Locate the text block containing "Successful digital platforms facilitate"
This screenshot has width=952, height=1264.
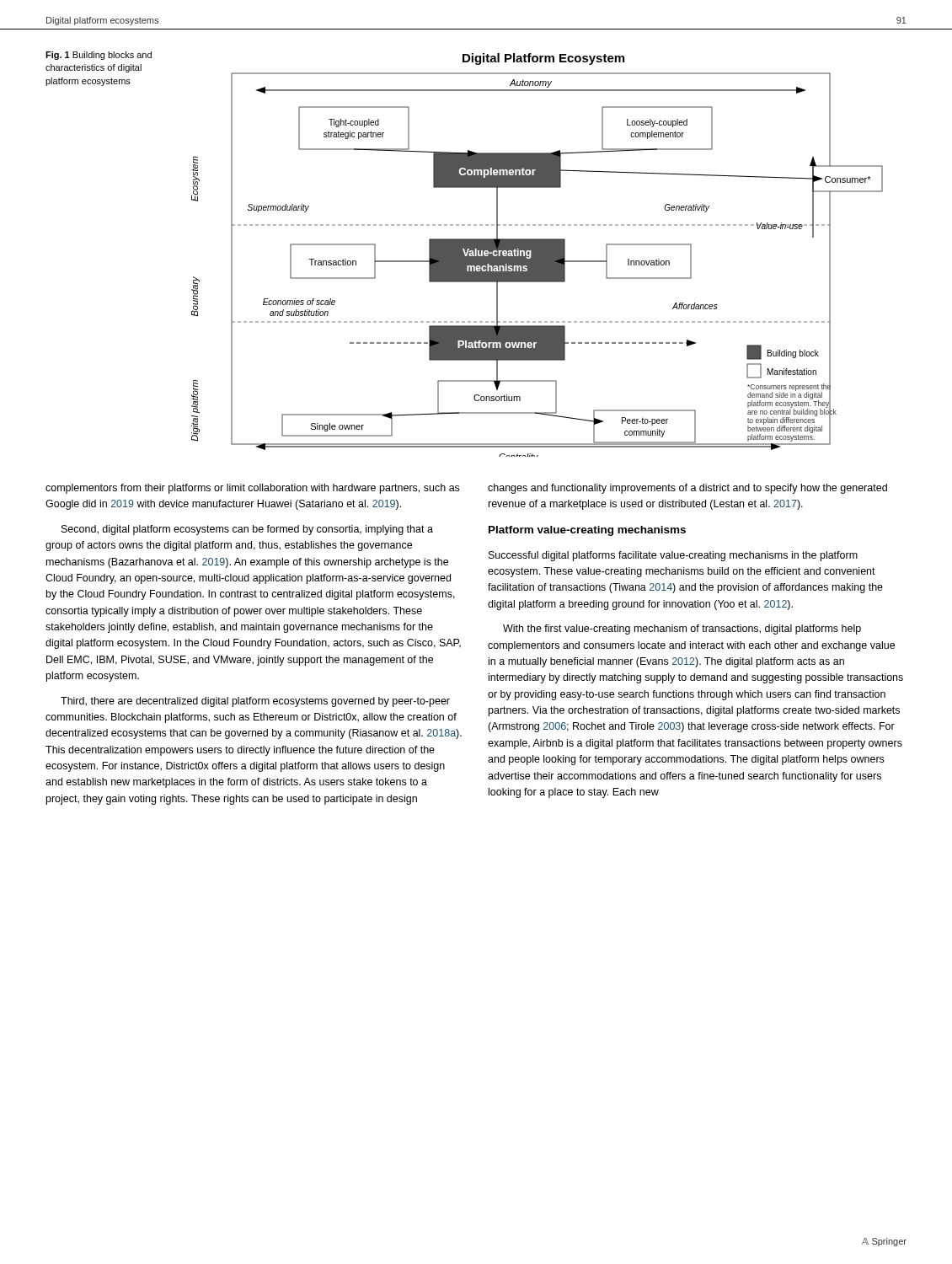click(x=696, y=674)
